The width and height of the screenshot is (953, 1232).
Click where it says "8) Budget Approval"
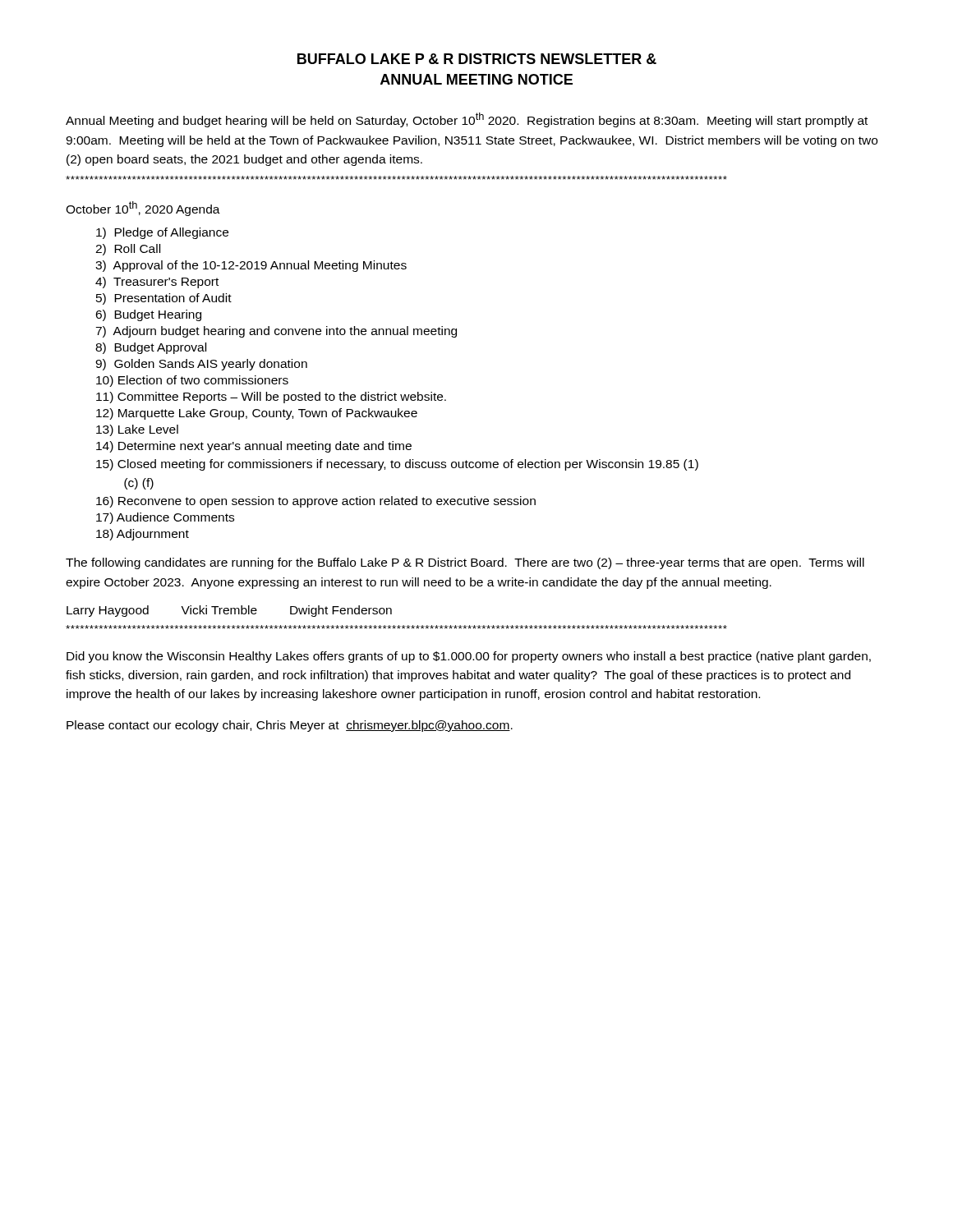pos(151,347)
